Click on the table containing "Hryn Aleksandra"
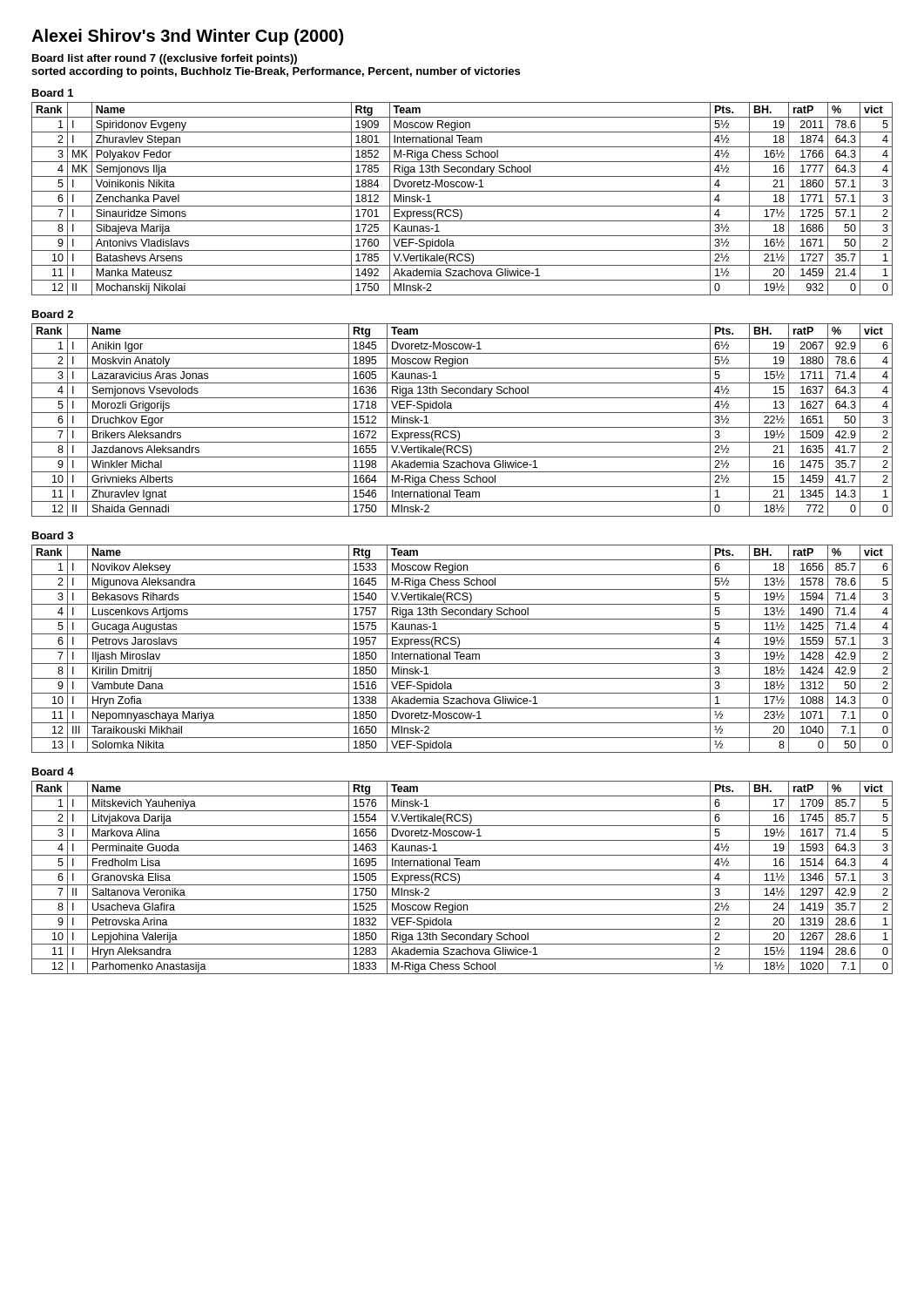This screenshot has width=924, height=1307. point(462,877)
